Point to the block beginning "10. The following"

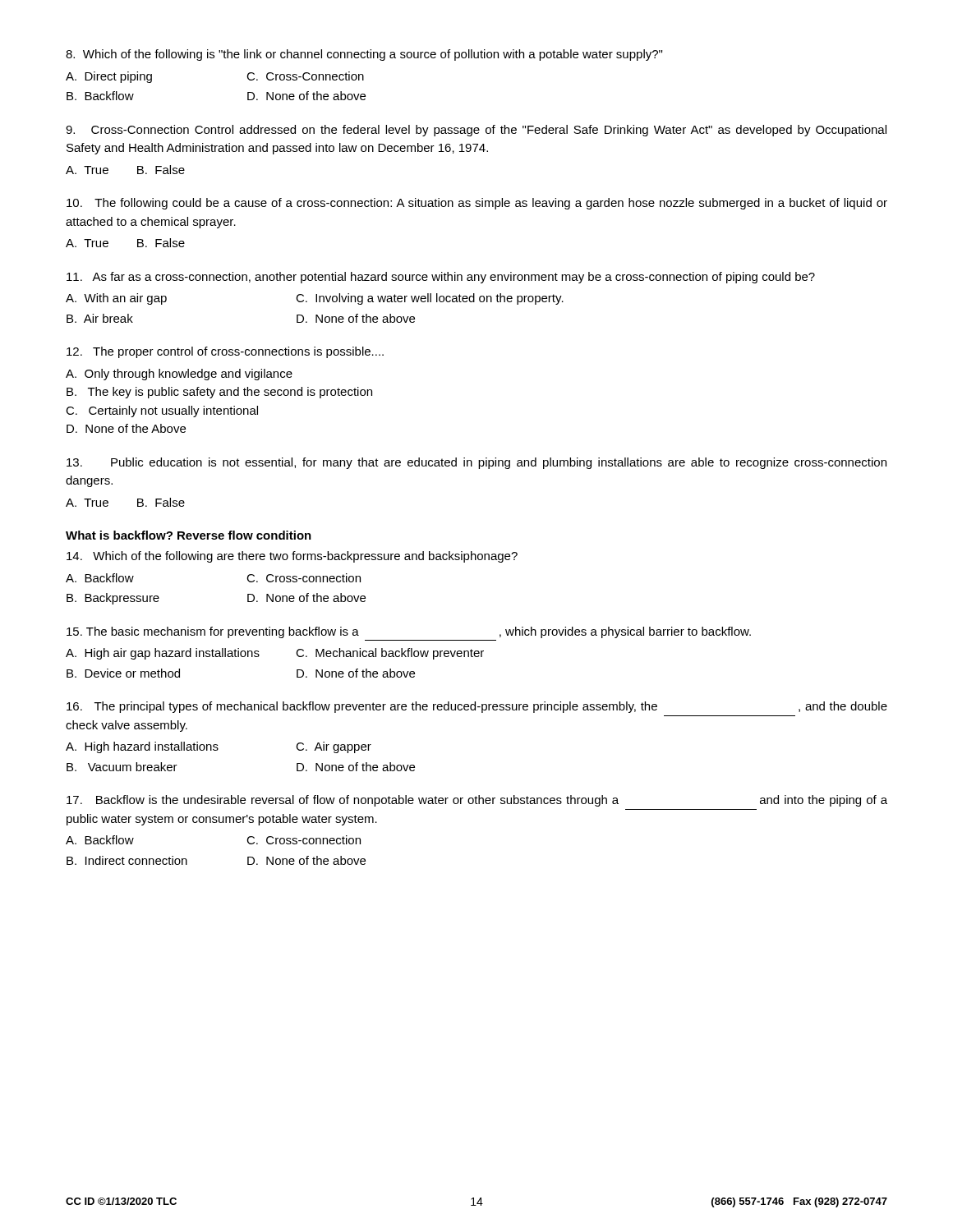(477, 204)
